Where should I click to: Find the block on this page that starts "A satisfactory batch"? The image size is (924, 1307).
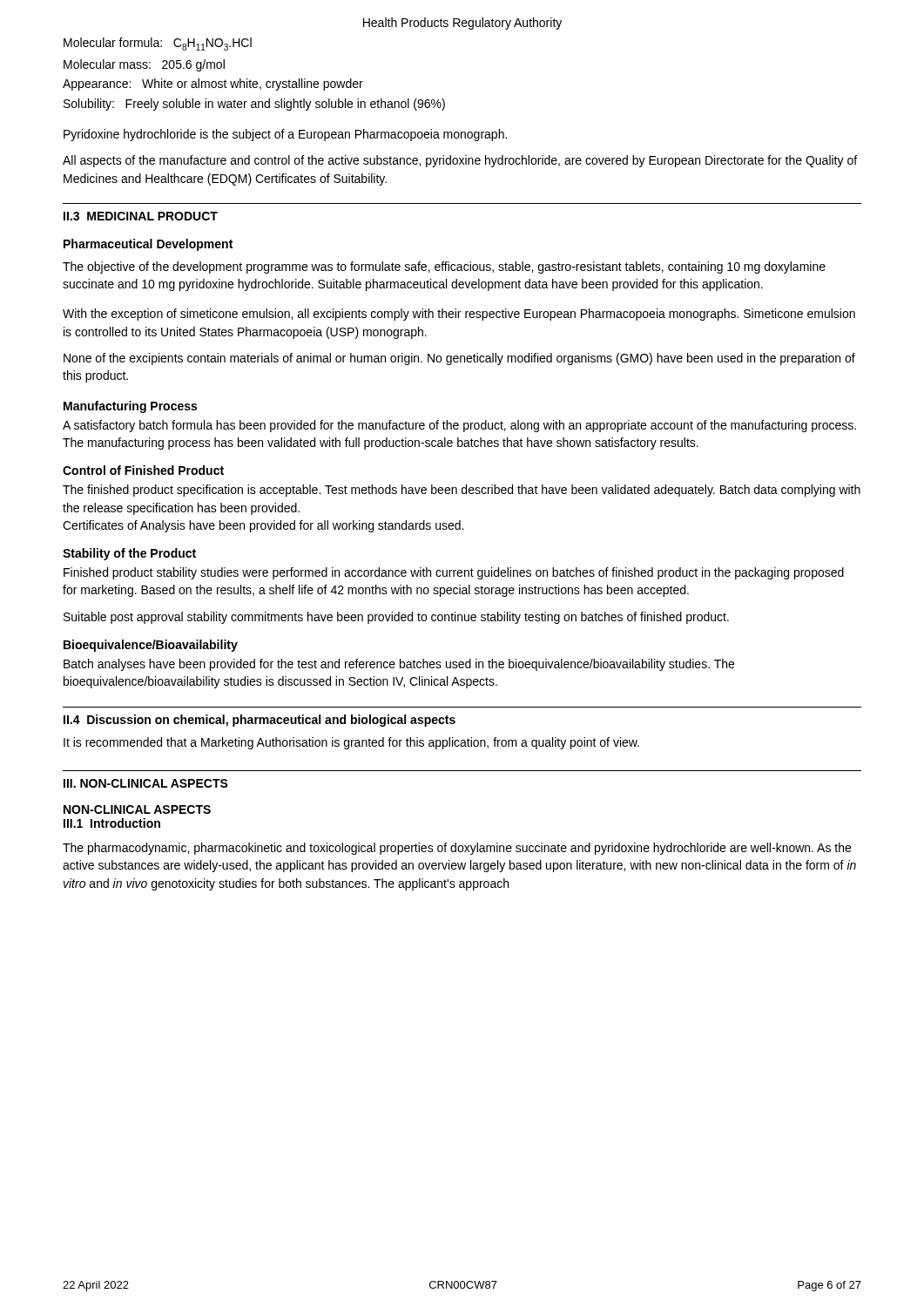[460, 434]
